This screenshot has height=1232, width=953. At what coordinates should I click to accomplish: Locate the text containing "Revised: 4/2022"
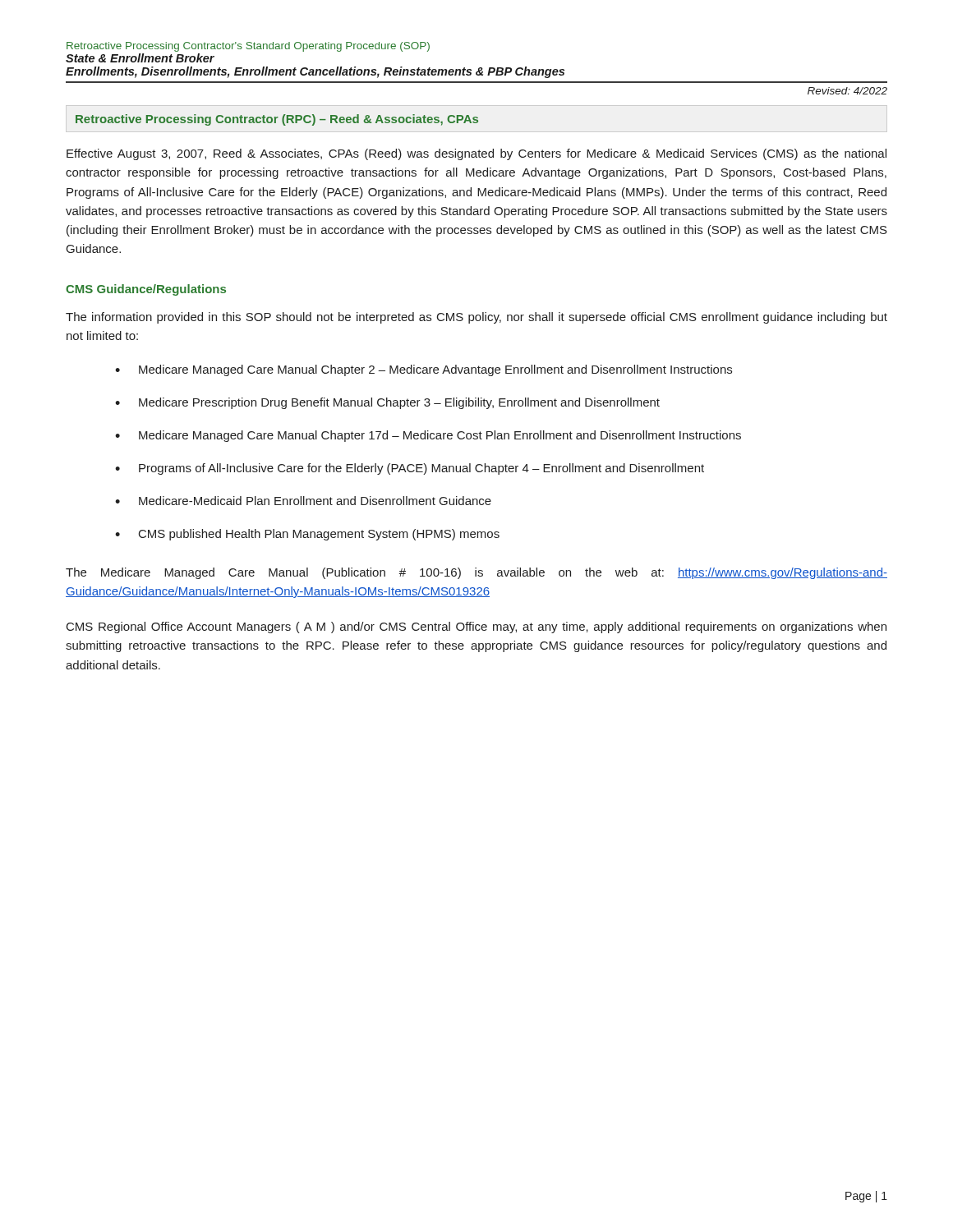click(x=847, y=91)
